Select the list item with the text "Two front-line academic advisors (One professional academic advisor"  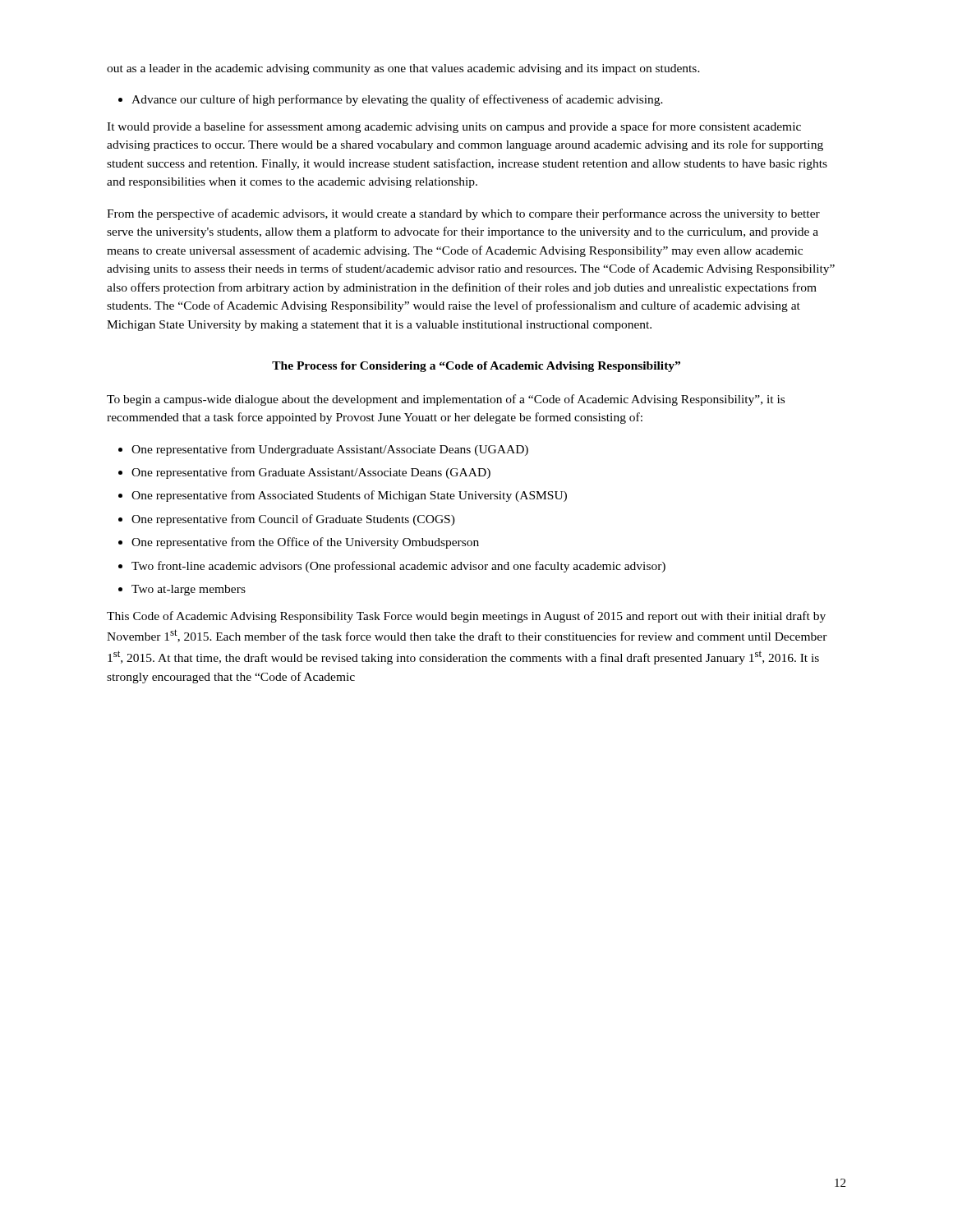(399, 565)
